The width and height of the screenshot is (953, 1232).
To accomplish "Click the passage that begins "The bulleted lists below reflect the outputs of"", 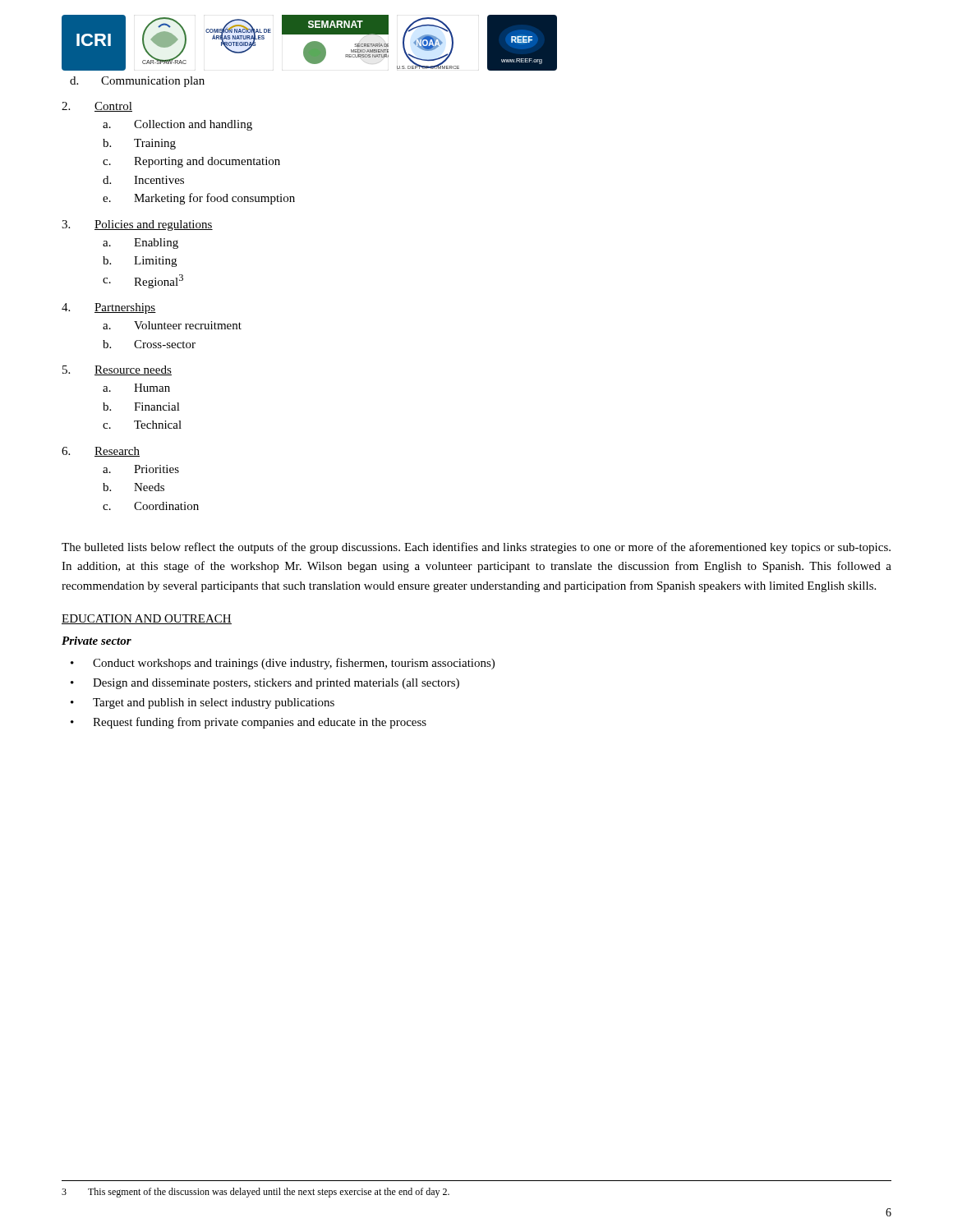I will pos(476,566).
